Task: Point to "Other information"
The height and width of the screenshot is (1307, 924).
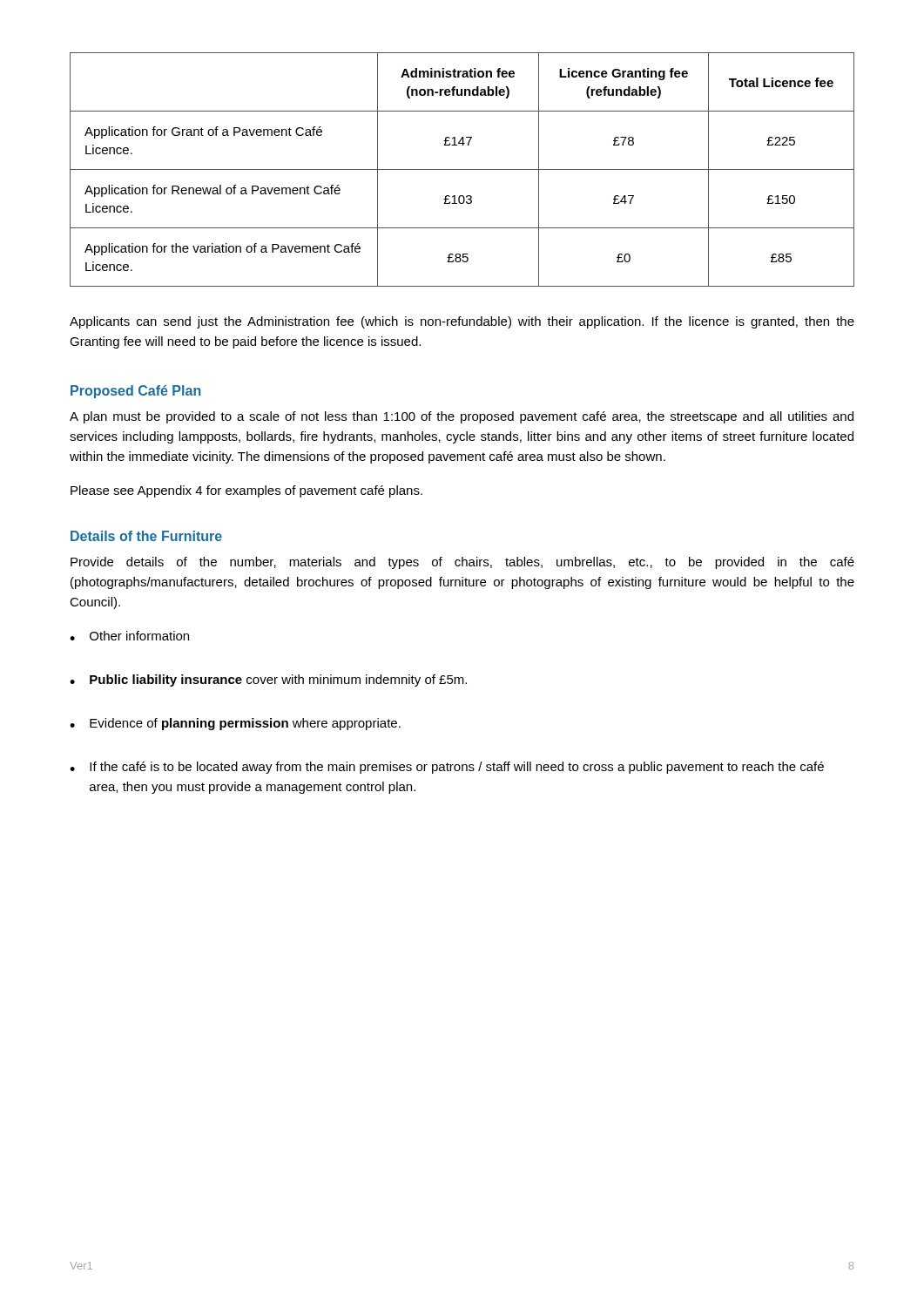Action: [130, 639]
